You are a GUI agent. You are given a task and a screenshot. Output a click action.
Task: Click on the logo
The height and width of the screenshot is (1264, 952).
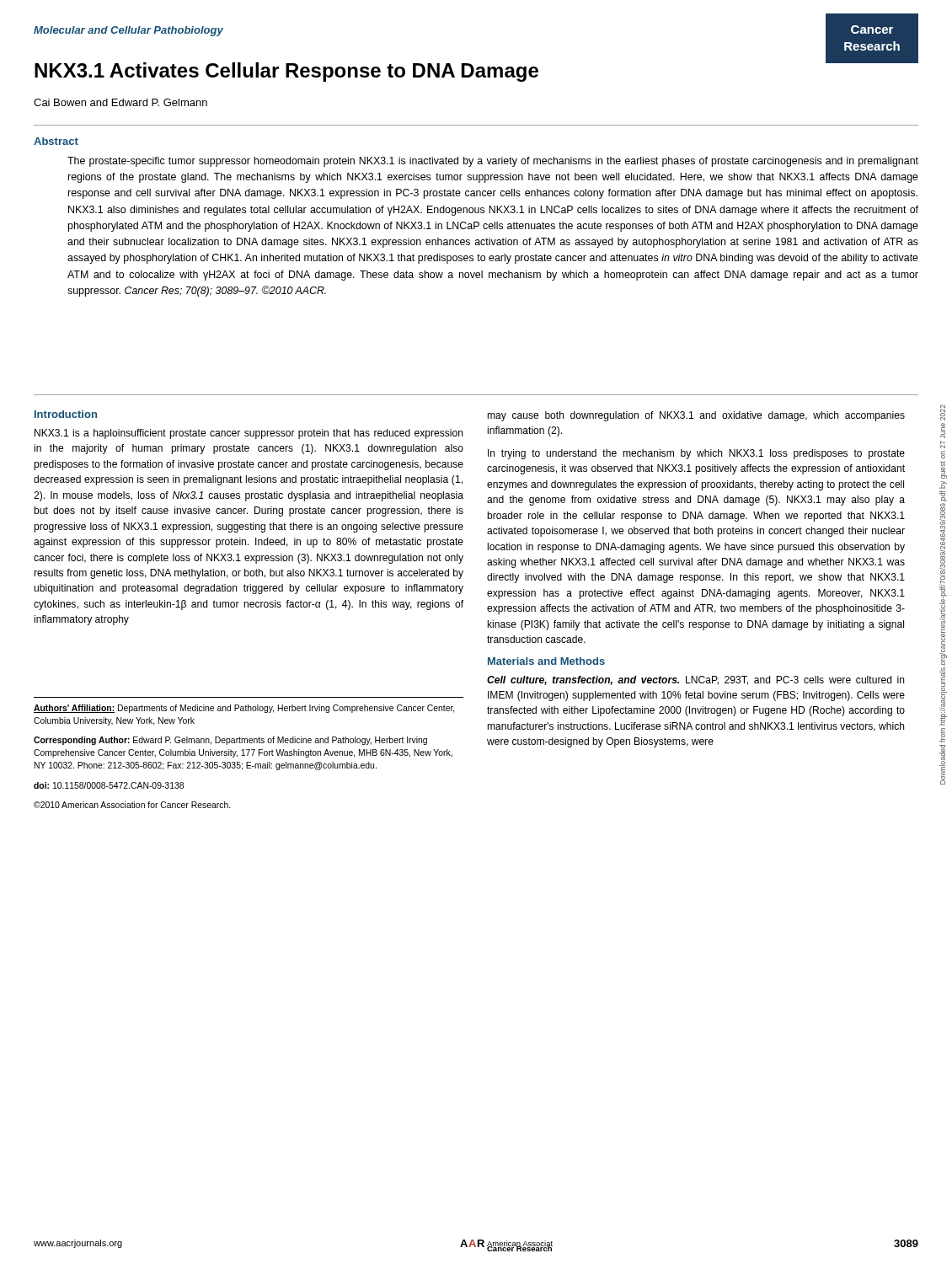[872, 38]
